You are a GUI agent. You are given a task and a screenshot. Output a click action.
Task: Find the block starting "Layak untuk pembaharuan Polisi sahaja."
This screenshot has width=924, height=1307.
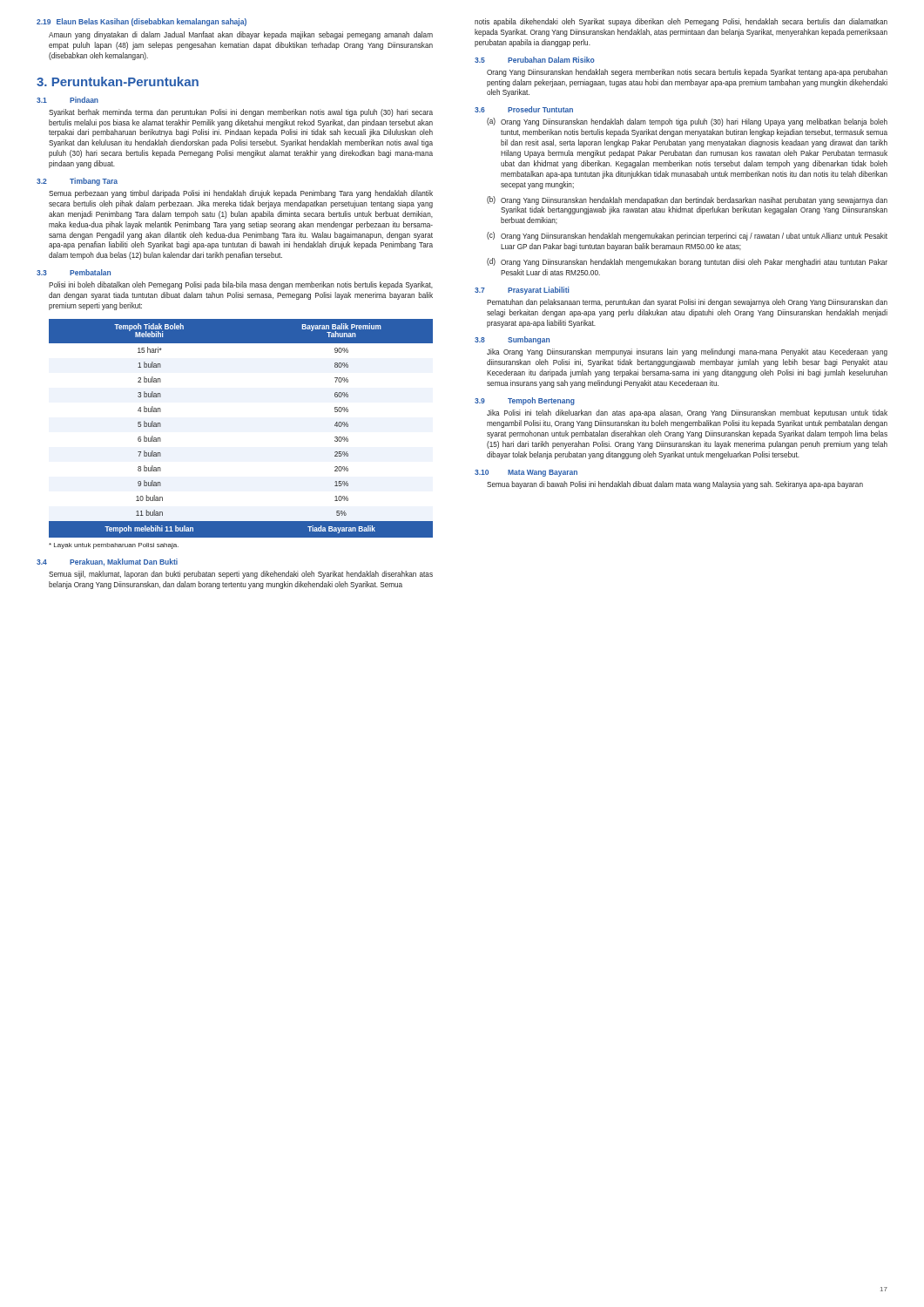(x=114, y=545)
